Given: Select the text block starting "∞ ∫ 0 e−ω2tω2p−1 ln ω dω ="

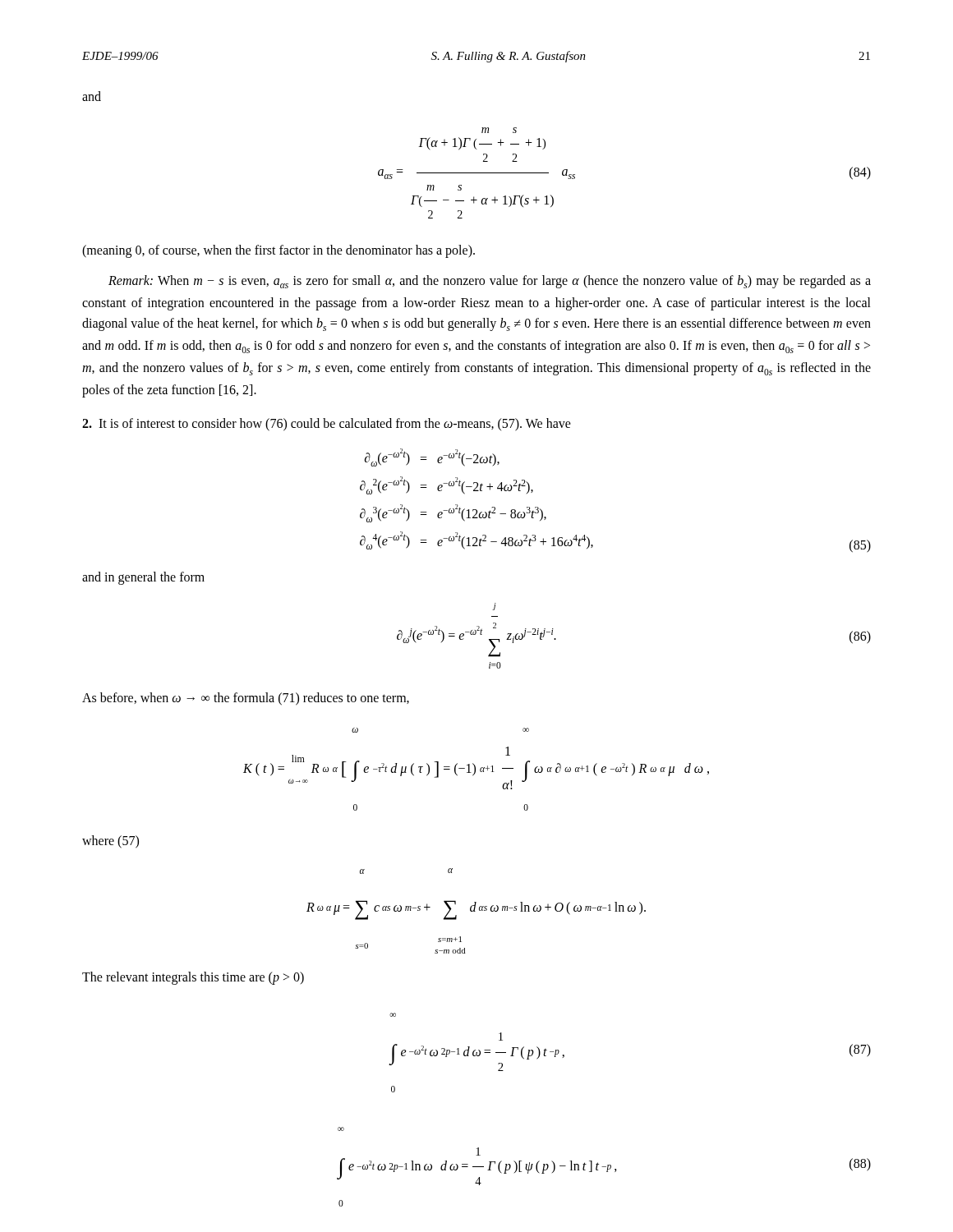Looking at the screenshot, I should [603, 1167].
